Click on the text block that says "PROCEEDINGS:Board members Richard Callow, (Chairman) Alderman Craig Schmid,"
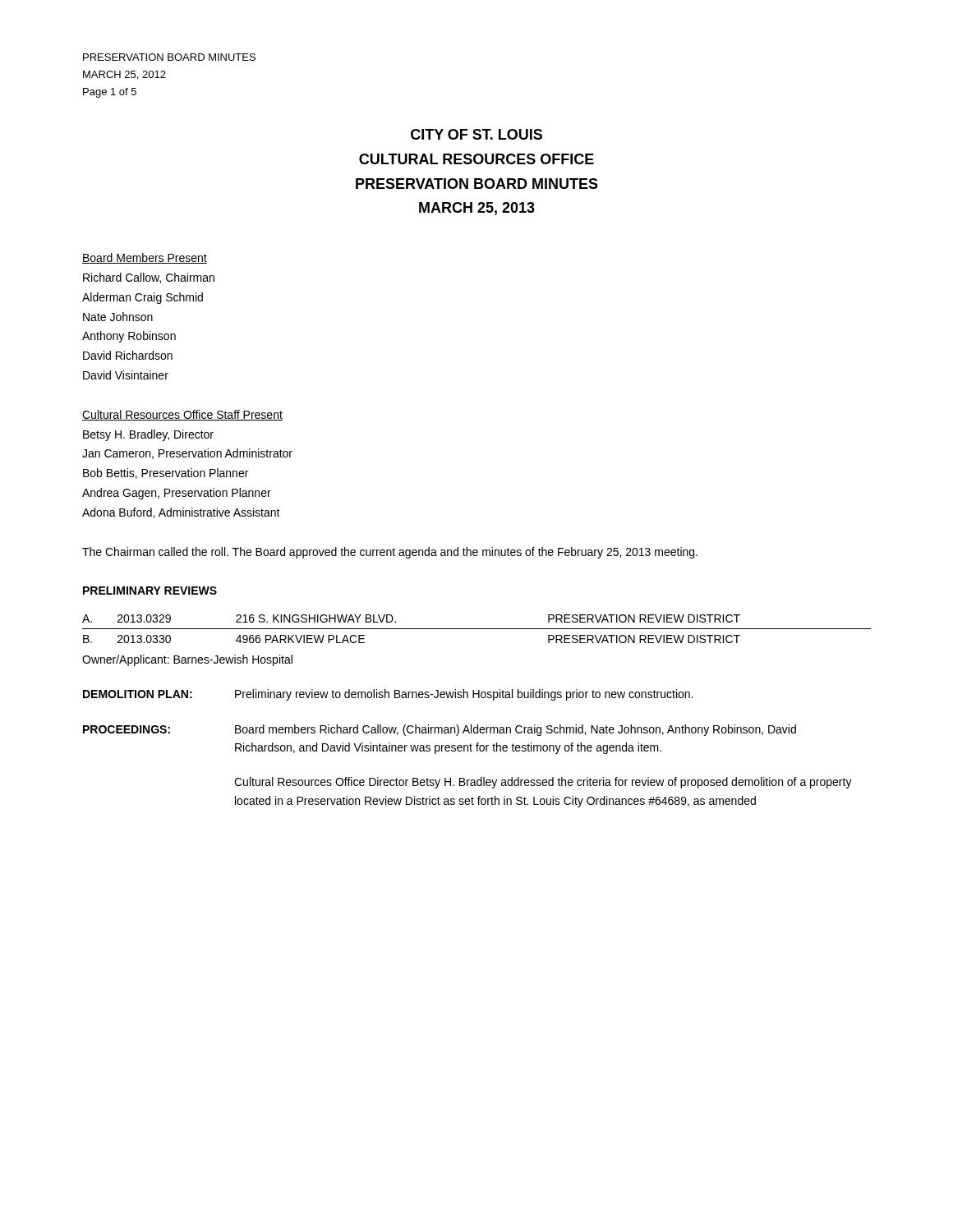Screen dimensions: 1232x953 tap(446, 738)
